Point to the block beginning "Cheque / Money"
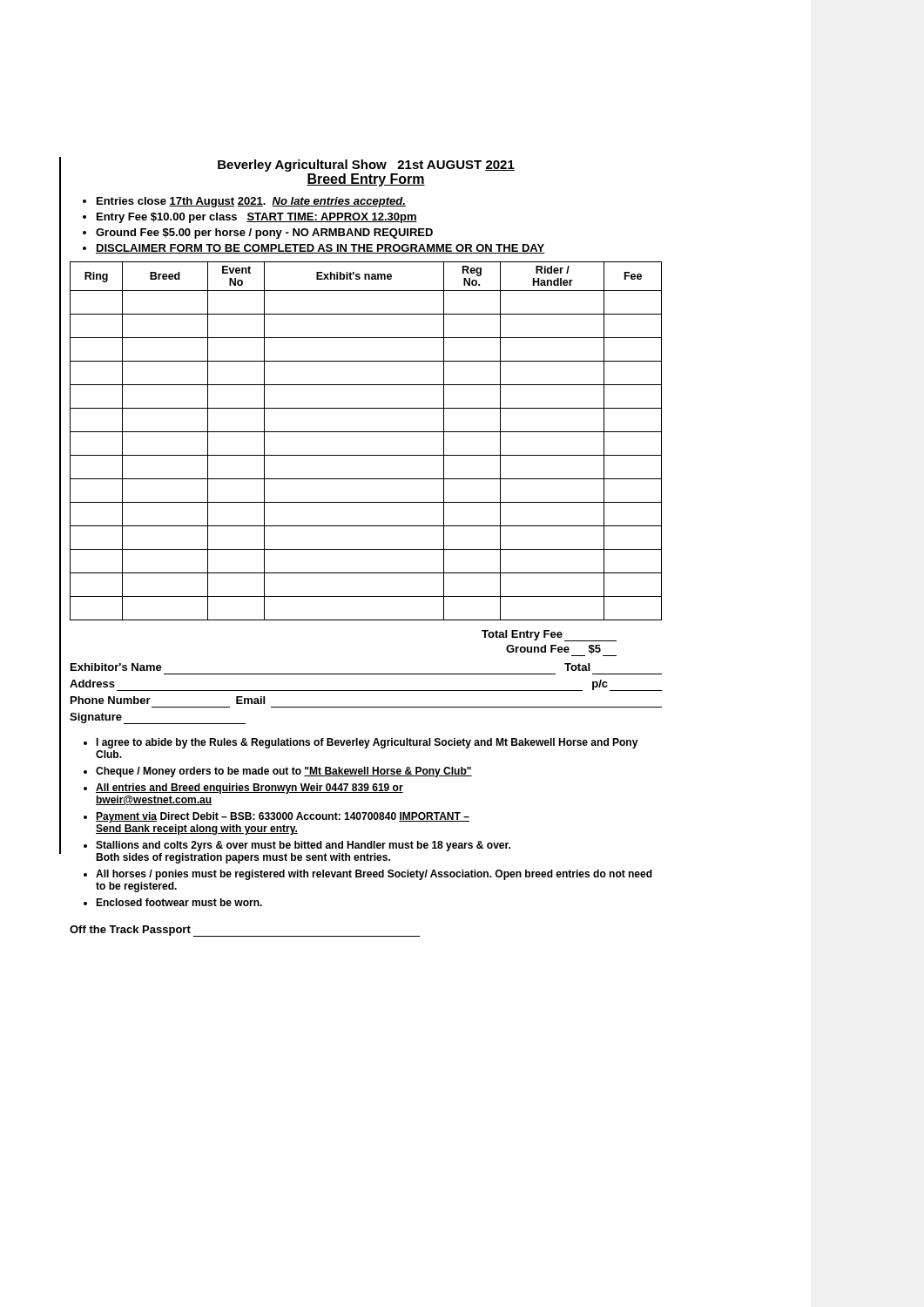This screenshot has width=924, height=1307. pyautogui.click(x=284, y=771)
